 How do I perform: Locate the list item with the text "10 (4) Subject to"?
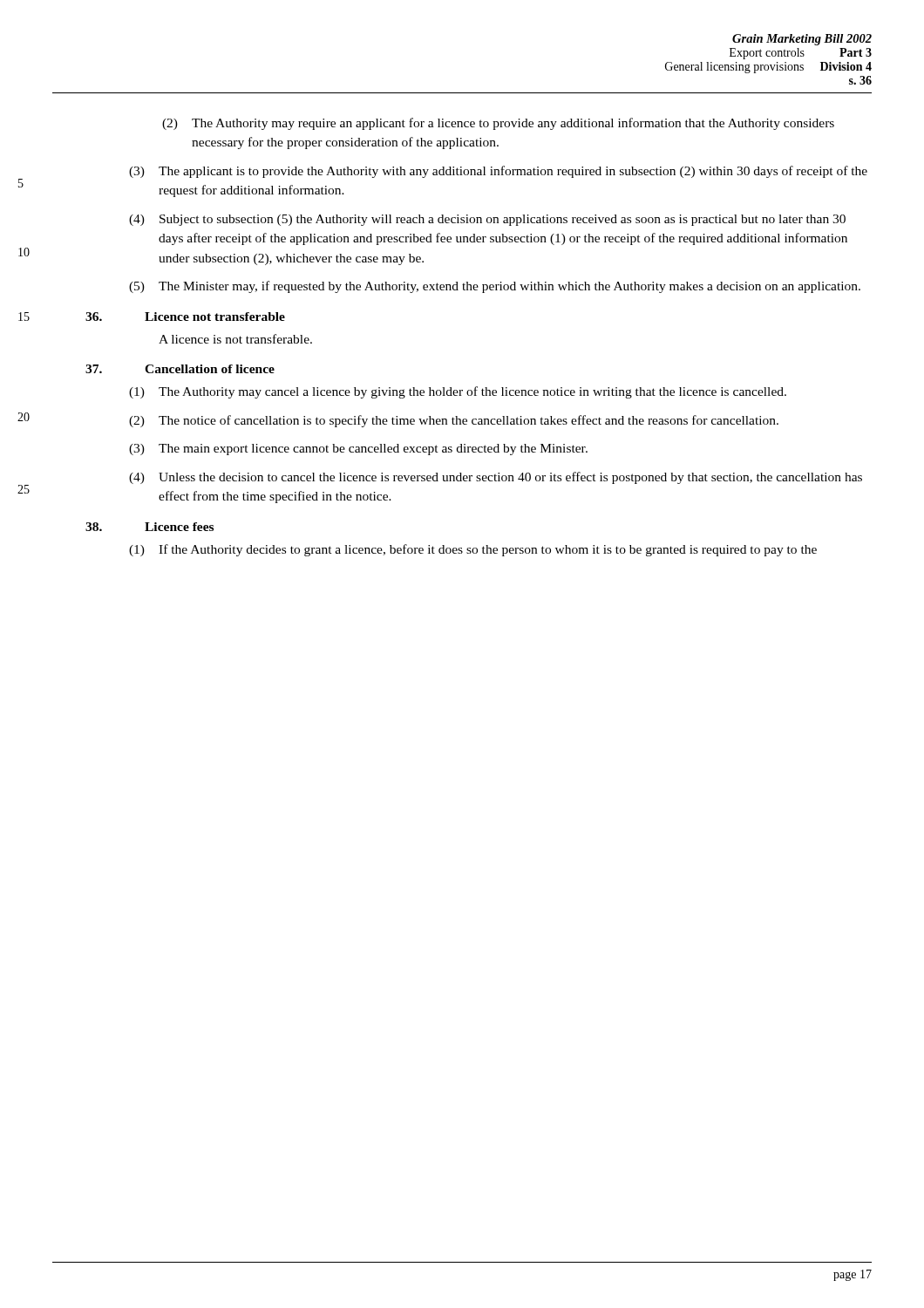pyautogui.click(x=462, y=239)
